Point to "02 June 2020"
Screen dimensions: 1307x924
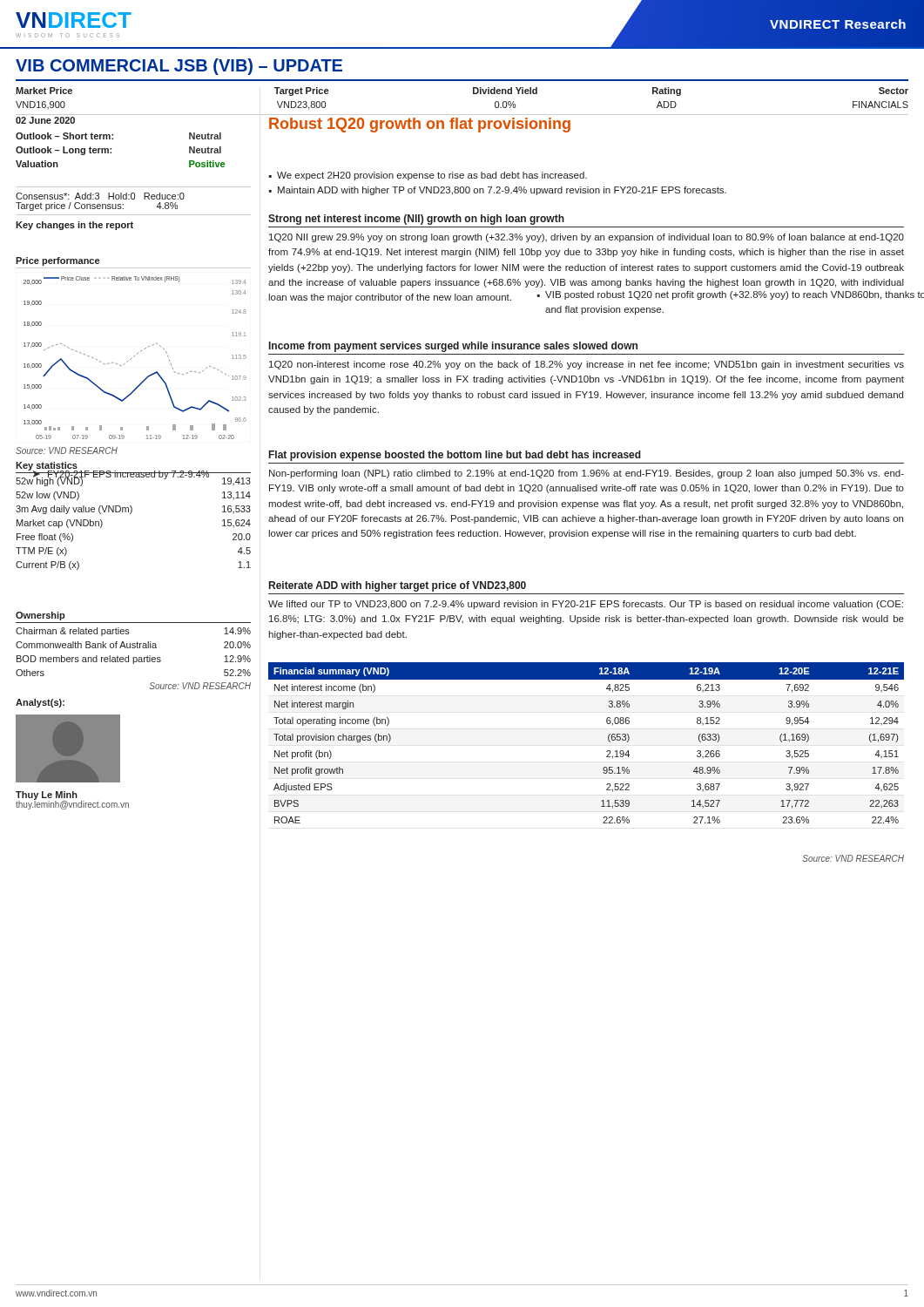pyautogui.click(x=46, y=120)
